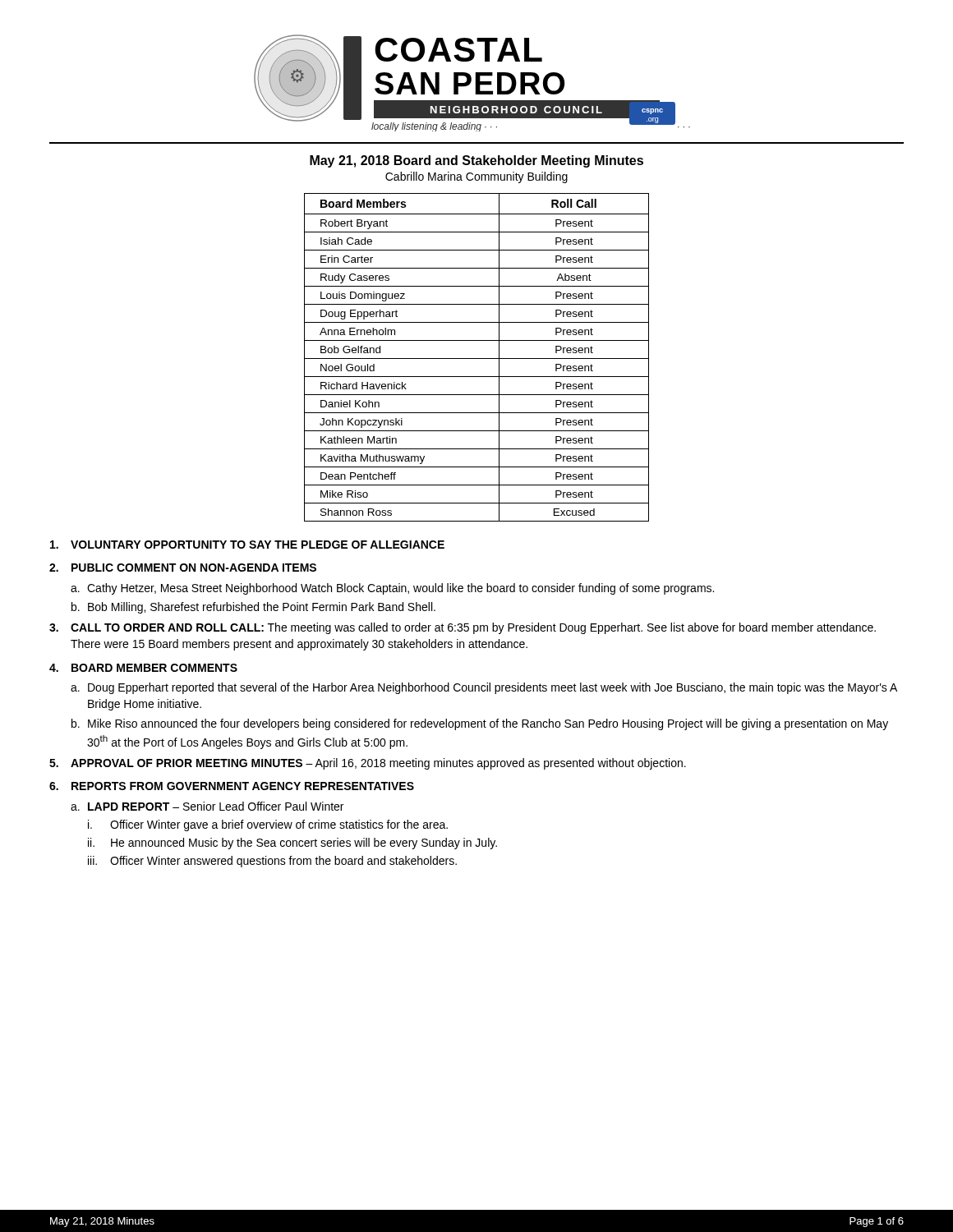
Task: Click on the section header that reads "CALL TO ORDER AND"
Action: [168, 628]
